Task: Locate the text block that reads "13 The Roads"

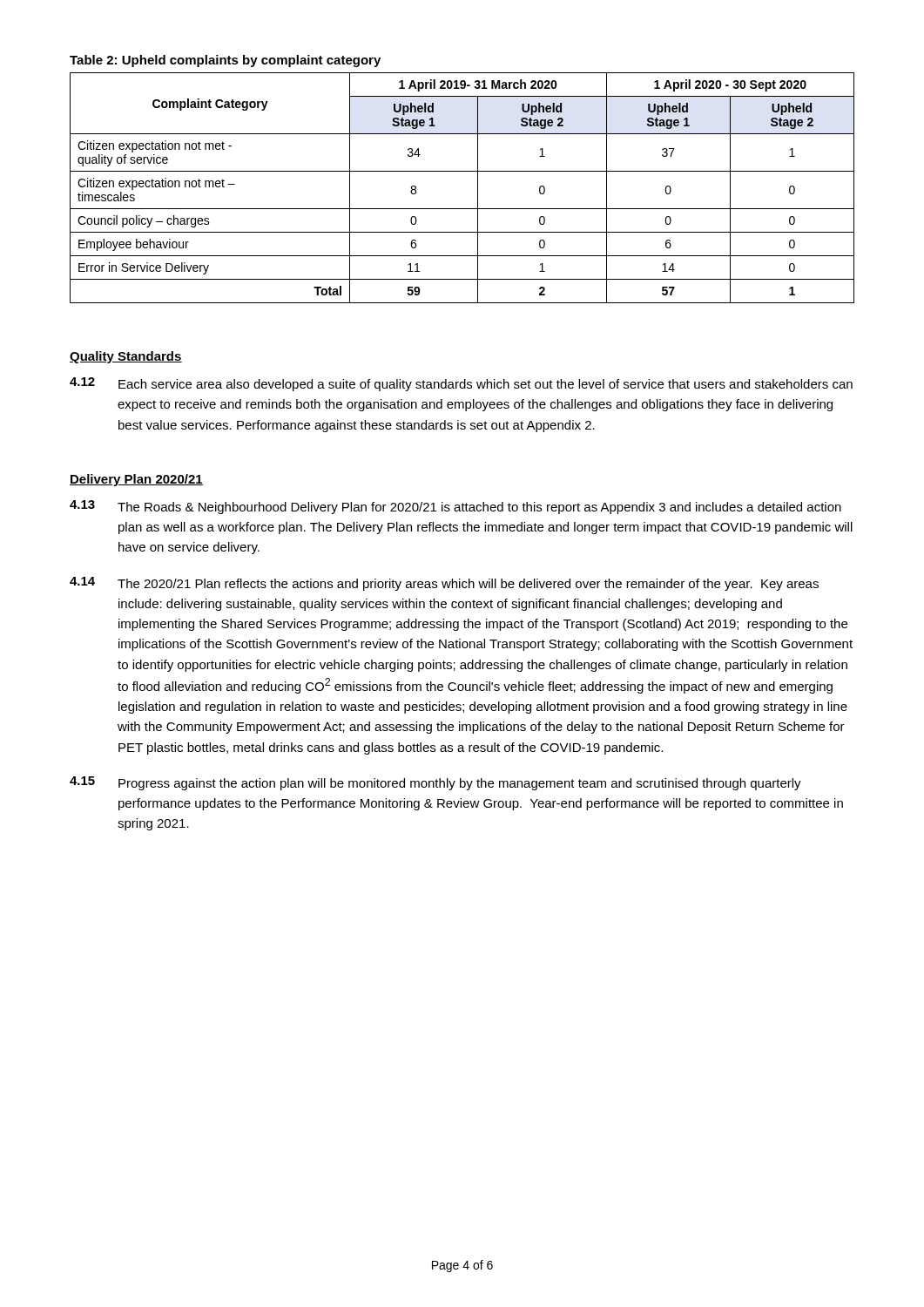Action: (x=462, y=527)
